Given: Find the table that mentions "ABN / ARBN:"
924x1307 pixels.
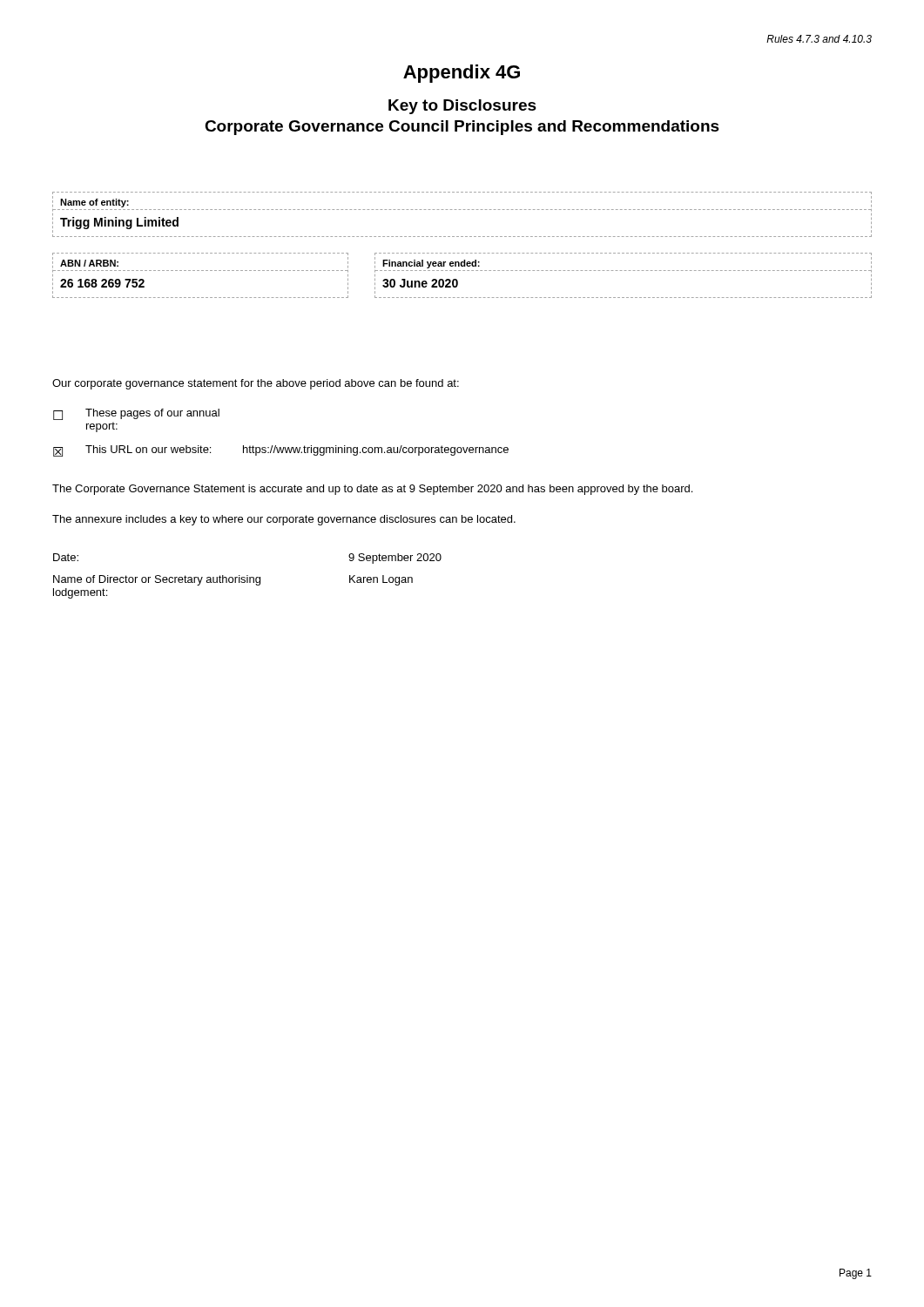Looking at the screenshot, I should point(200,275).
